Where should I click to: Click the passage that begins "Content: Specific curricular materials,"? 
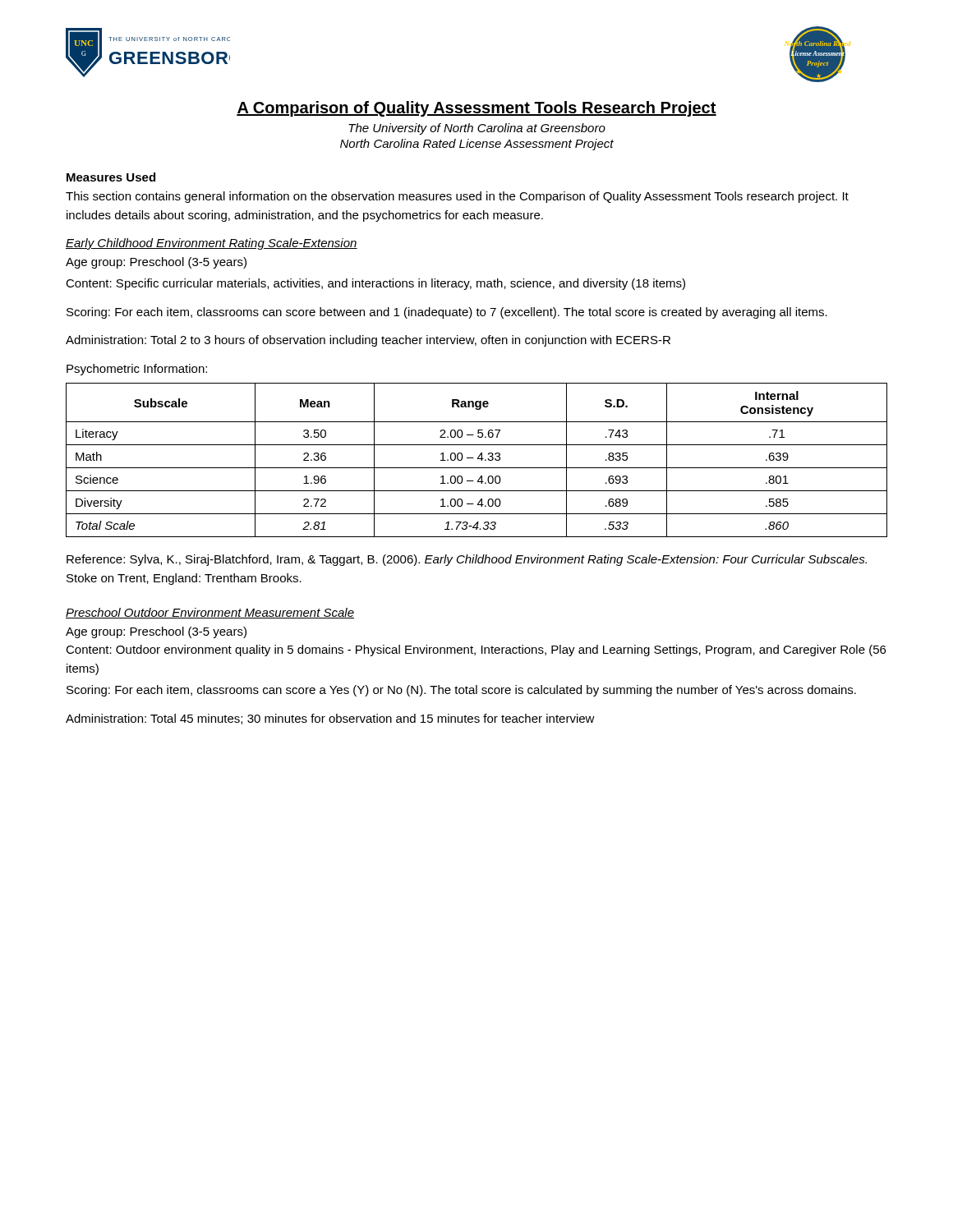pos(376,283)
